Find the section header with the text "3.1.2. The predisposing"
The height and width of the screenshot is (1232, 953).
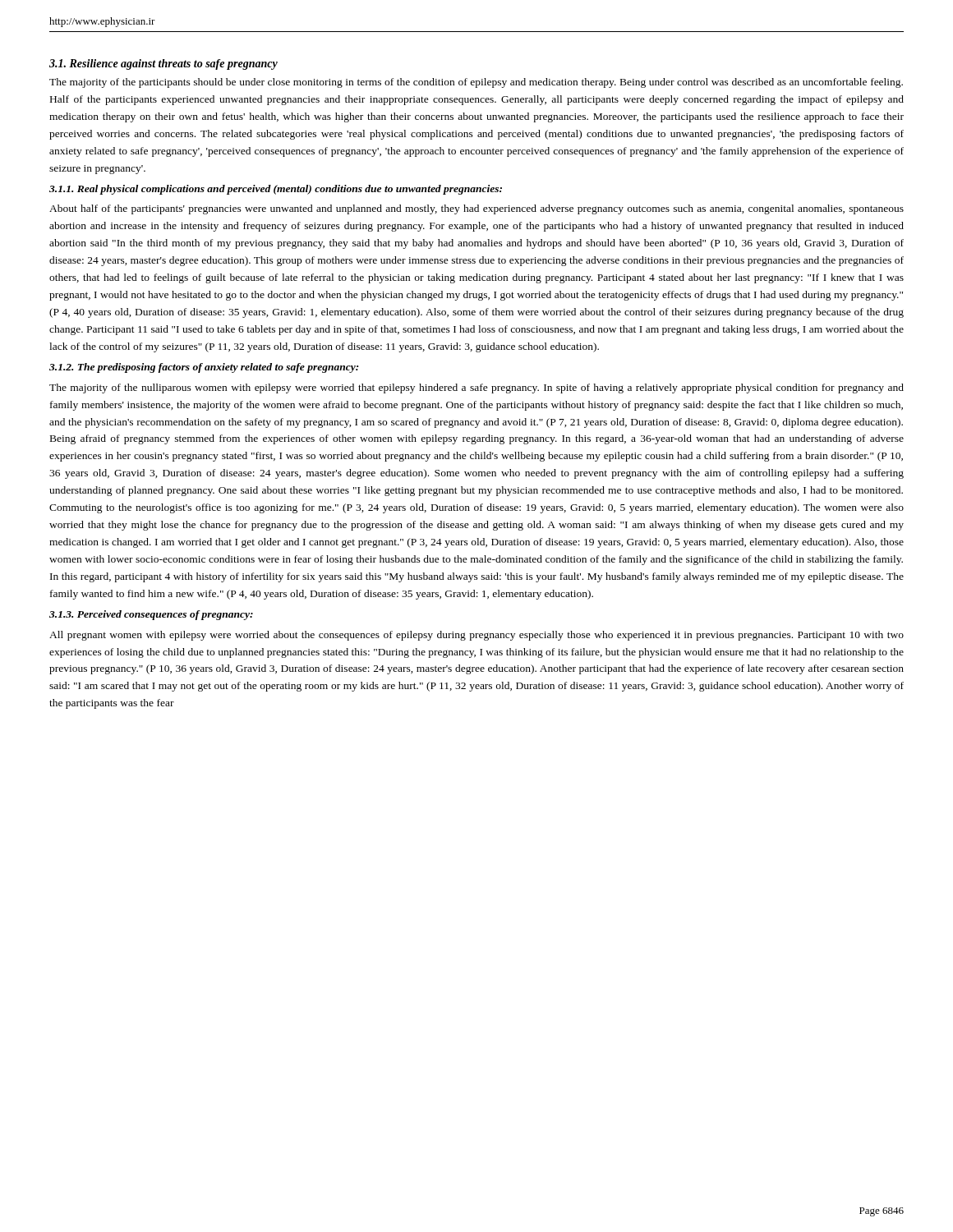[x=204, y=367]
